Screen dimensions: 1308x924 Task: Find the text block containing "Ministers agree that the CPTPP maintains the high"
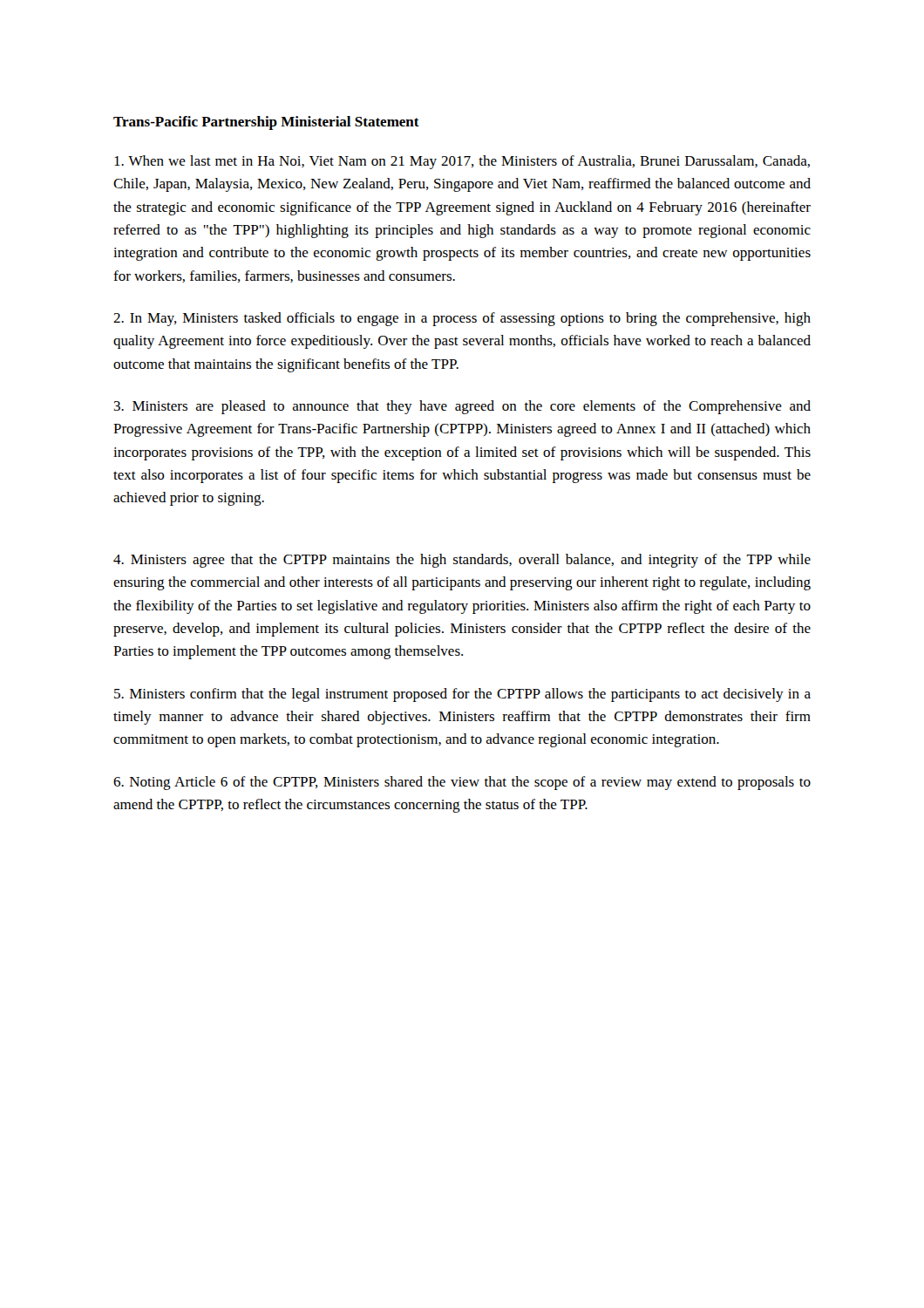pyautogui.click(x=462, y=605)
